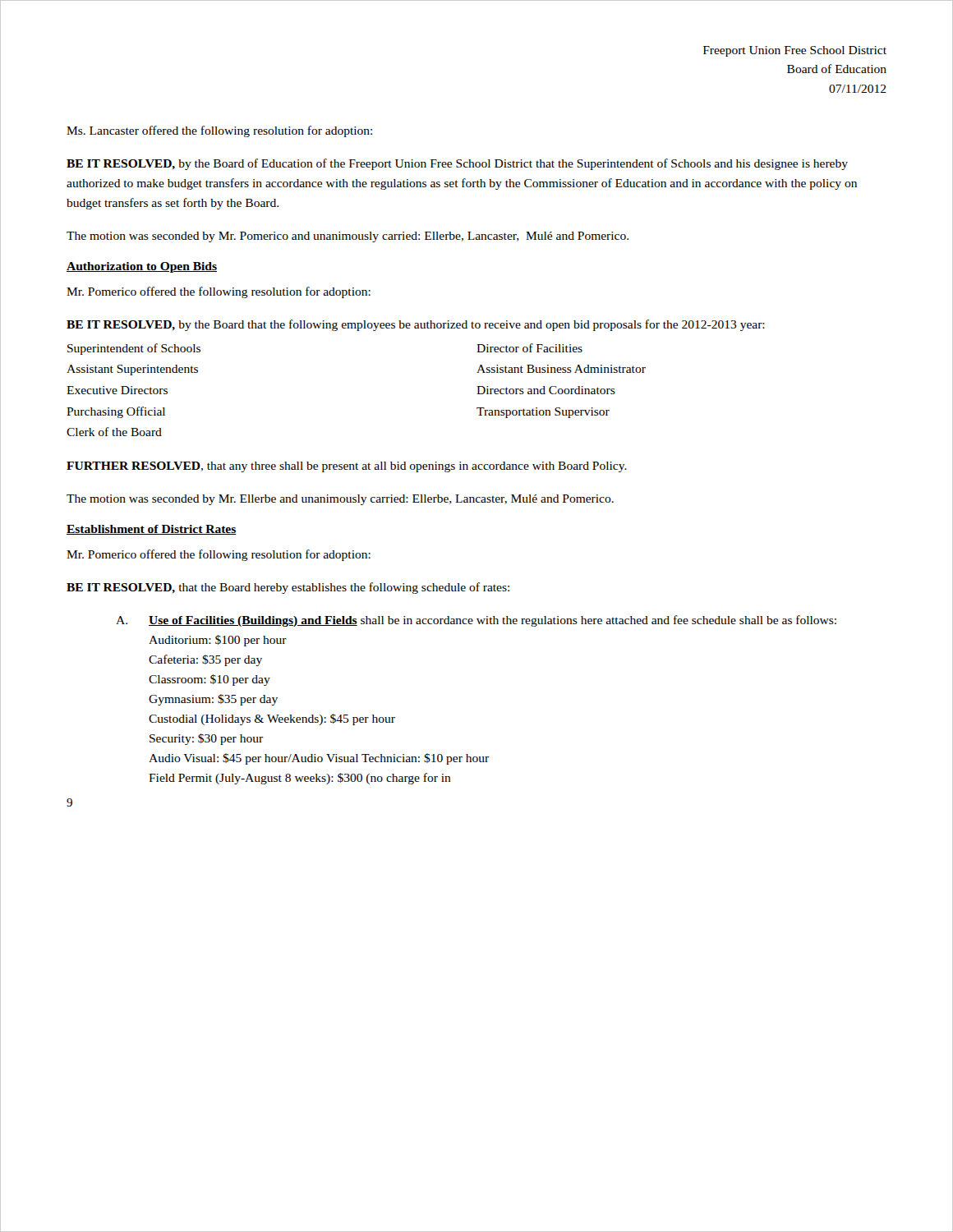Click the passage that begins "Ms. Lancaster offered the"

(x=220, y=130)
